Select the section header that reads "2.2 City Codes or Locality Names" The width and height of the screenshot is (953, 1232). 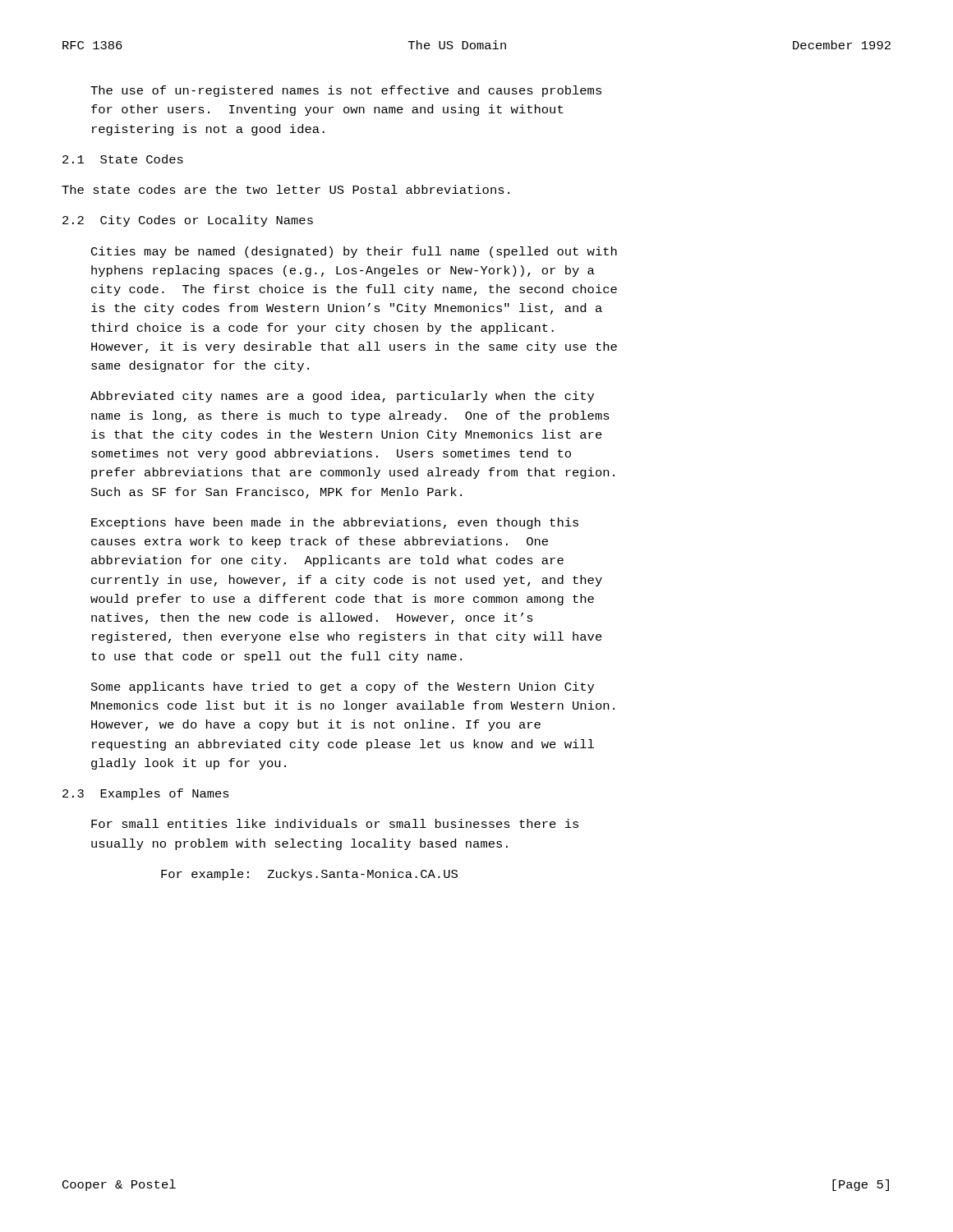[x=188, y=221]
